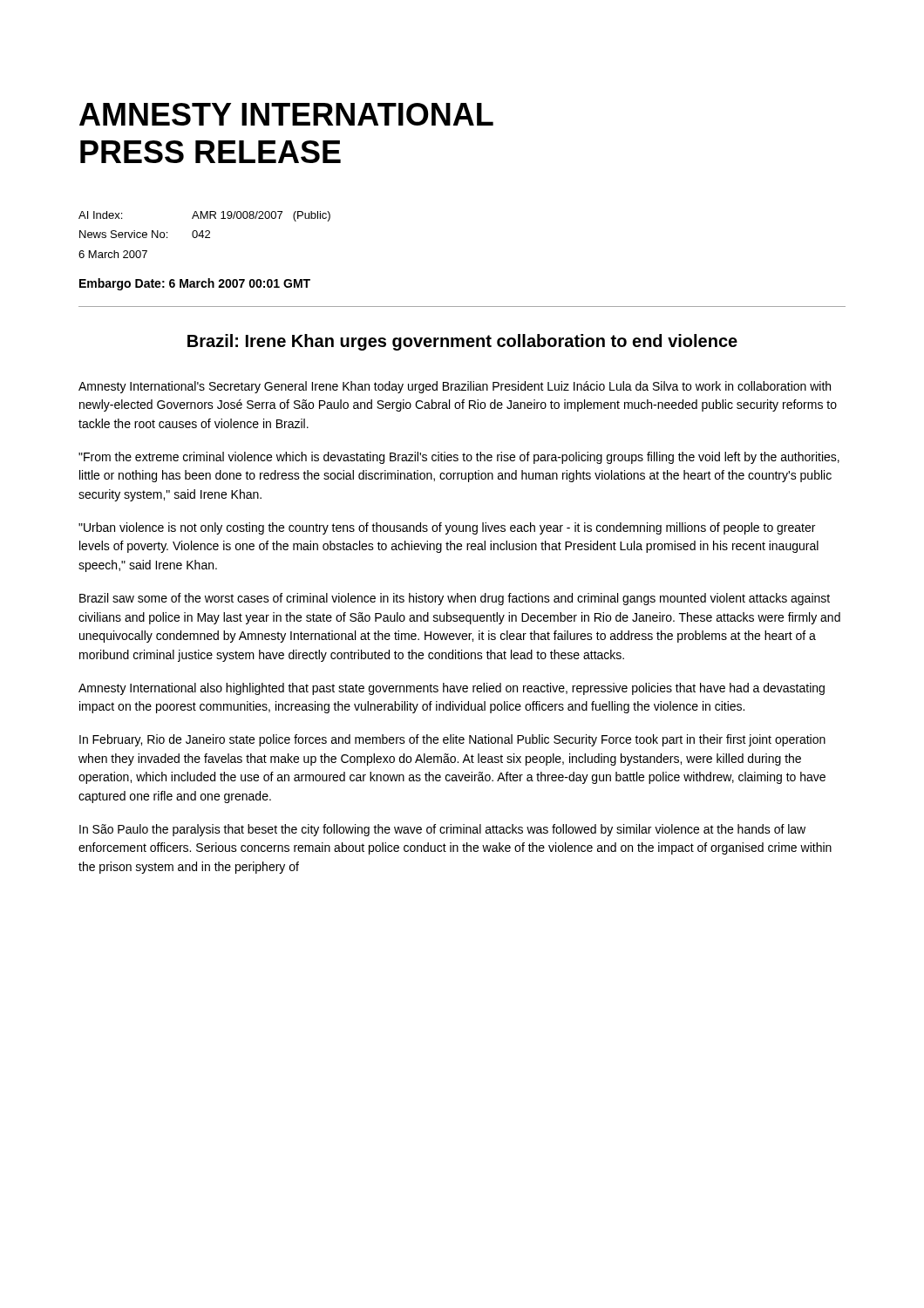Point to the block beginning ""From the extreme criminal violence which"

459,476
